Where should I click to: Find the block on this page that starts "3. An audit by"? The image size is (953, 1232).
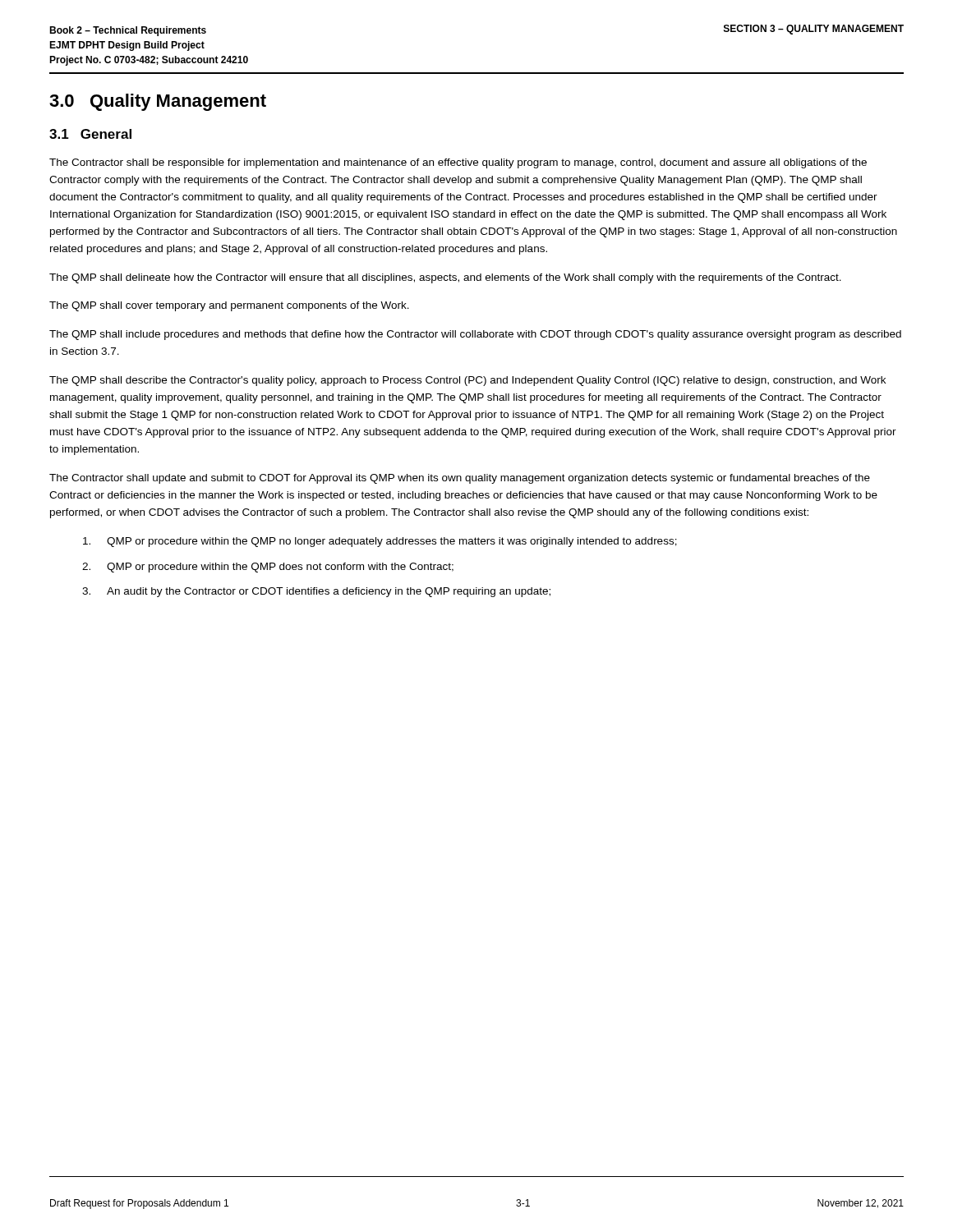[x=493, y=592]
